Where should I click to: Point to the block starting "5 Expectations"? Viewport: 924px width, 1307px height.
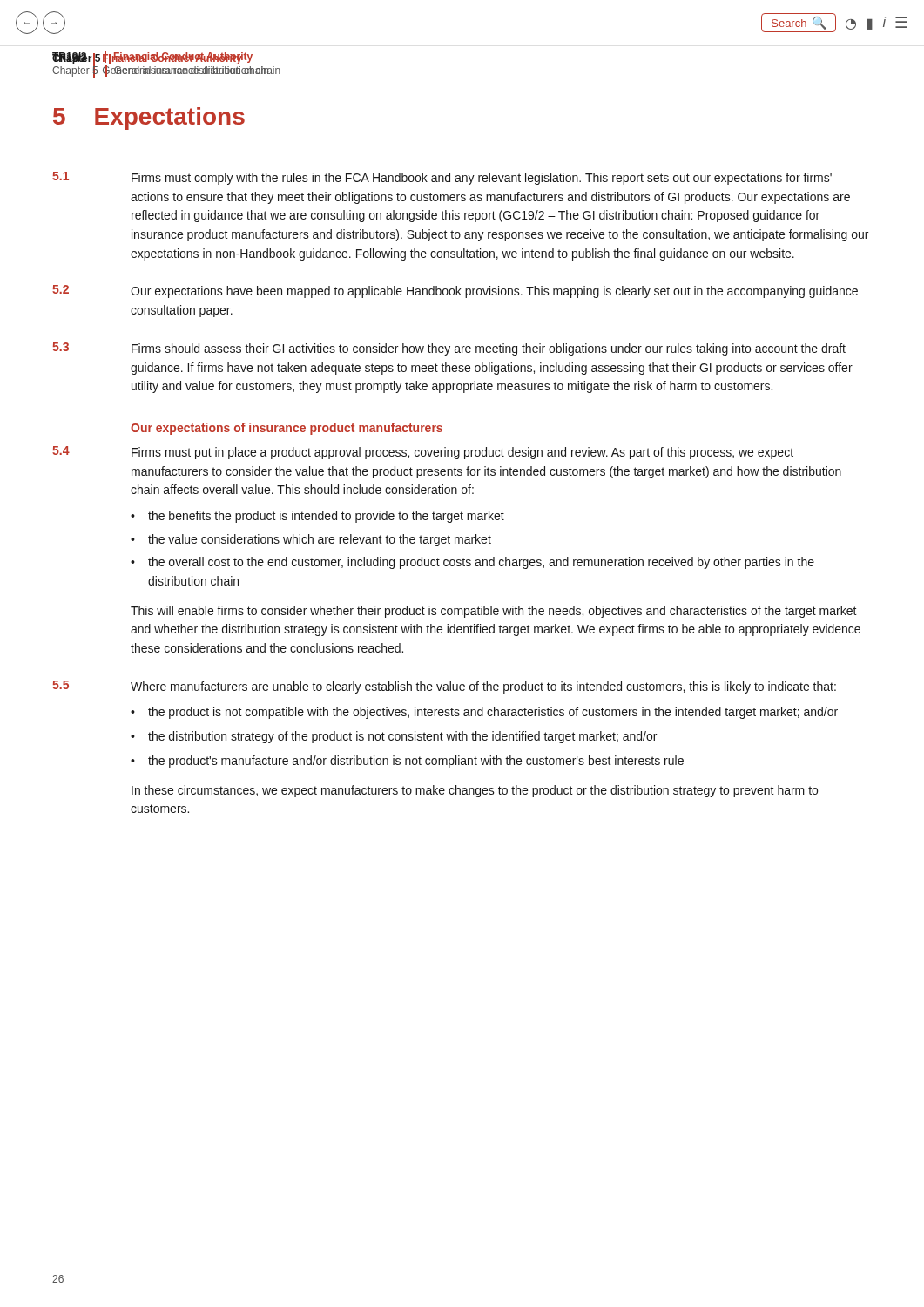pyautogui.click(x=149, y=116)
